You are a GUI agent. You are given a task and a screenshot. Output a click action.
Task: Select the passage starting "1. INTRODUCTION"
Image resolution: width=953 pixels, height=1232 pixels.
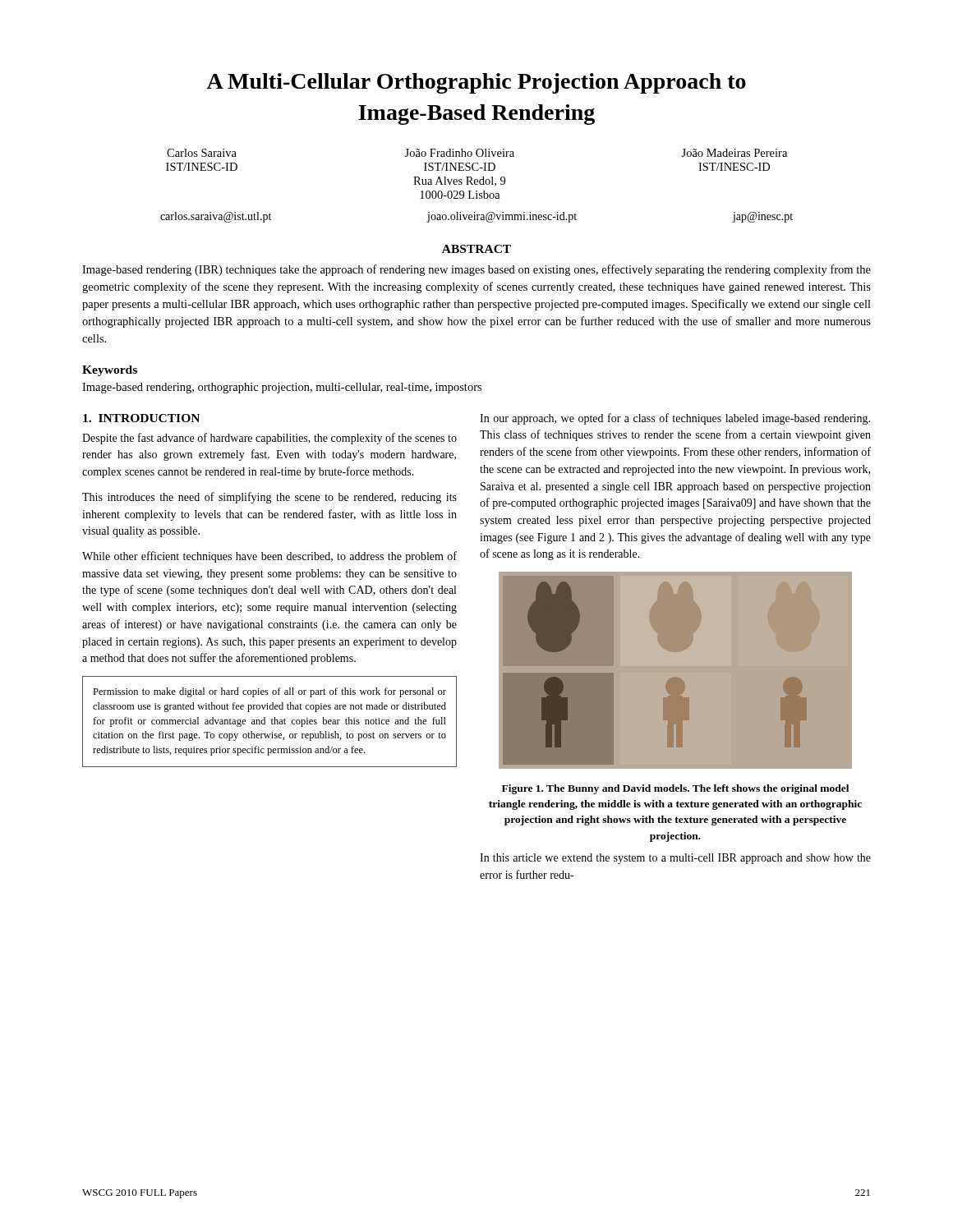click(x=141, y=417)
